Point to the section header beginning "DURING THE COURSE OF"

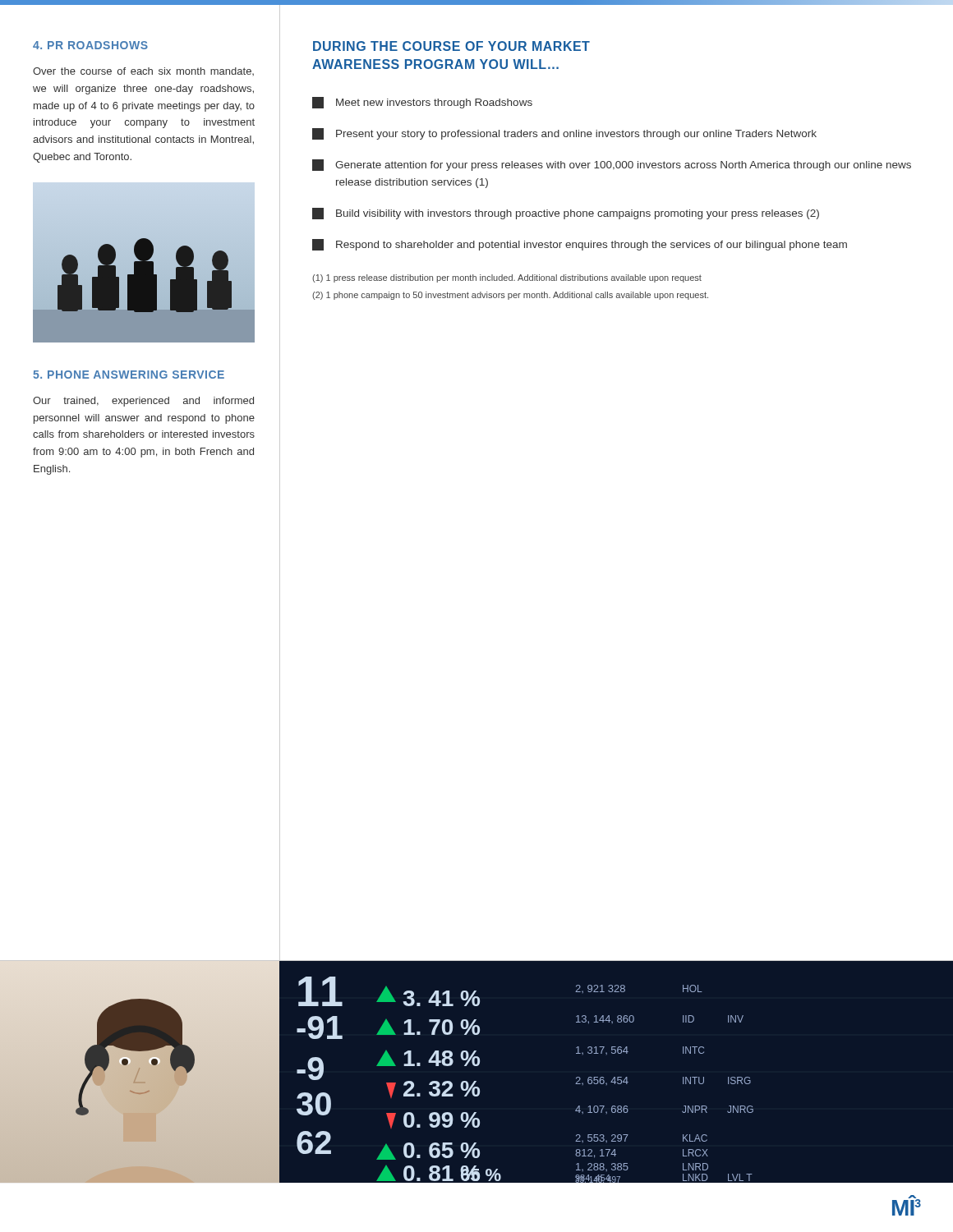click(x=451, y=56)
